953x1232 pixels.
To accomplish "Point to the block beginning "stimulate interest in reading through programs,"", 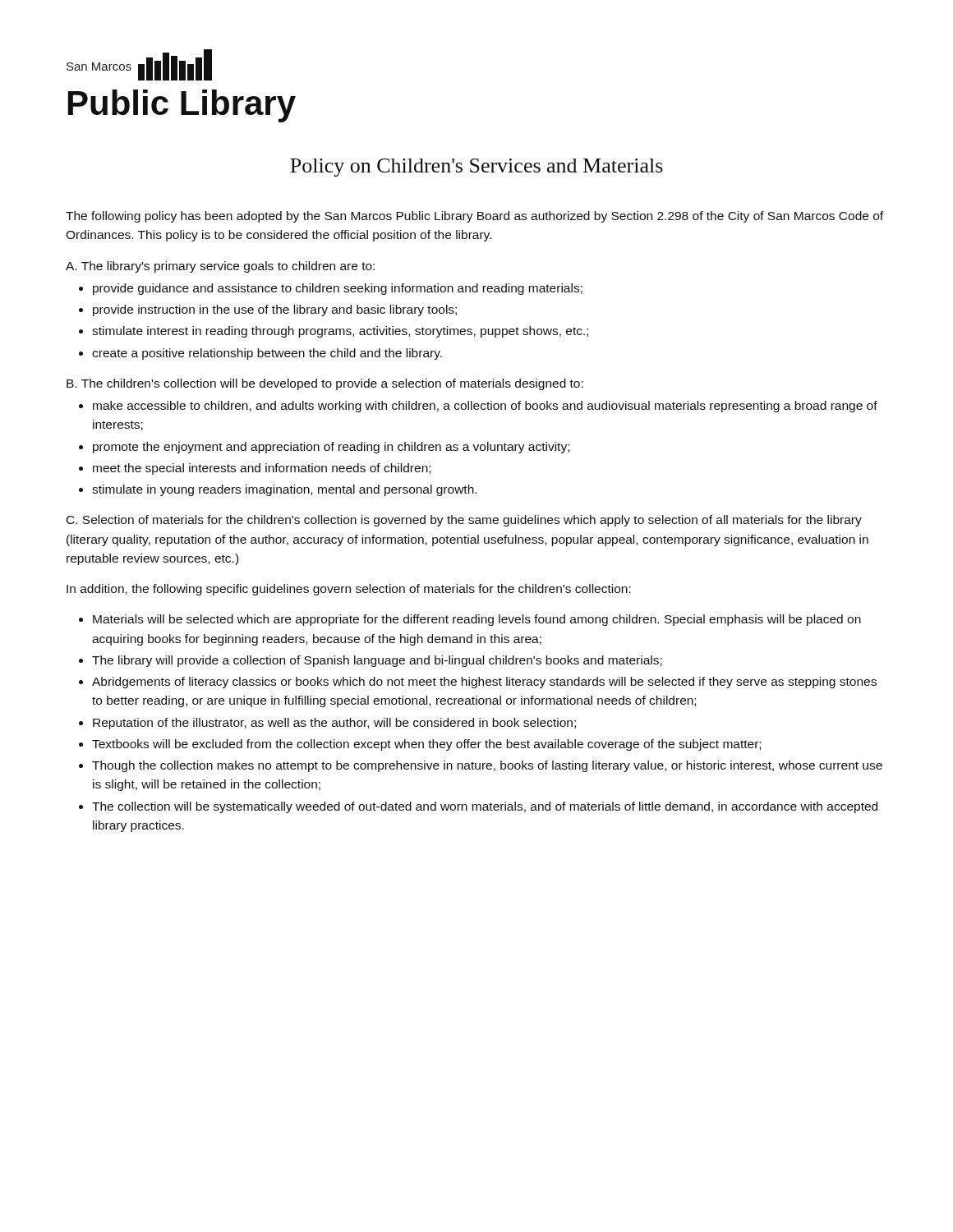I will coord(341,331).
